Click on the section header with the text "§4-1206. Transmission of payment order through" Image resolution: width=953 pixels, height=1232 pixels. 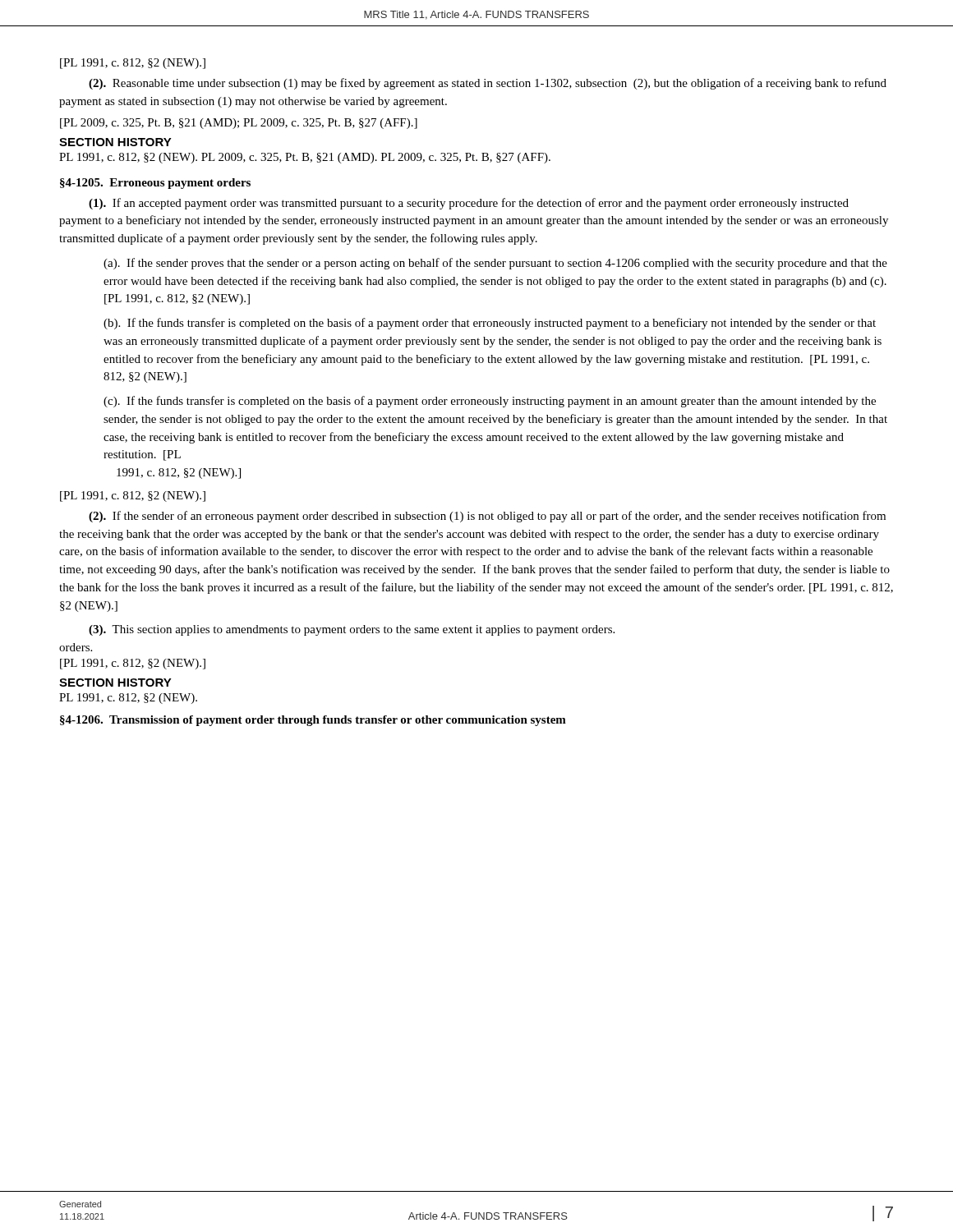click(x=313, y=719)
